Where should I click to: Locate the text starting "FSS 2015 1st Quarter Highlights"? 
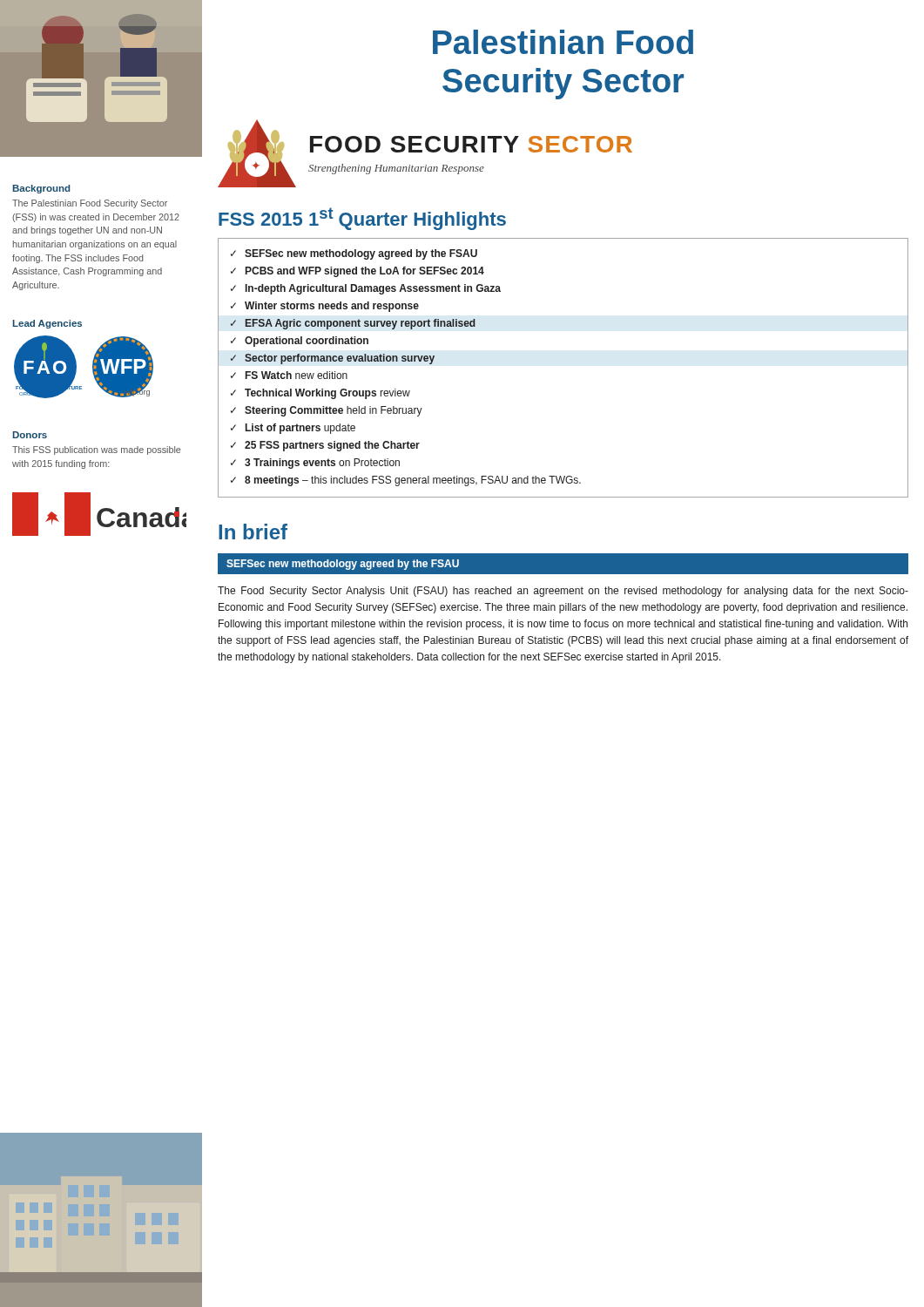[x=362, y=217]
